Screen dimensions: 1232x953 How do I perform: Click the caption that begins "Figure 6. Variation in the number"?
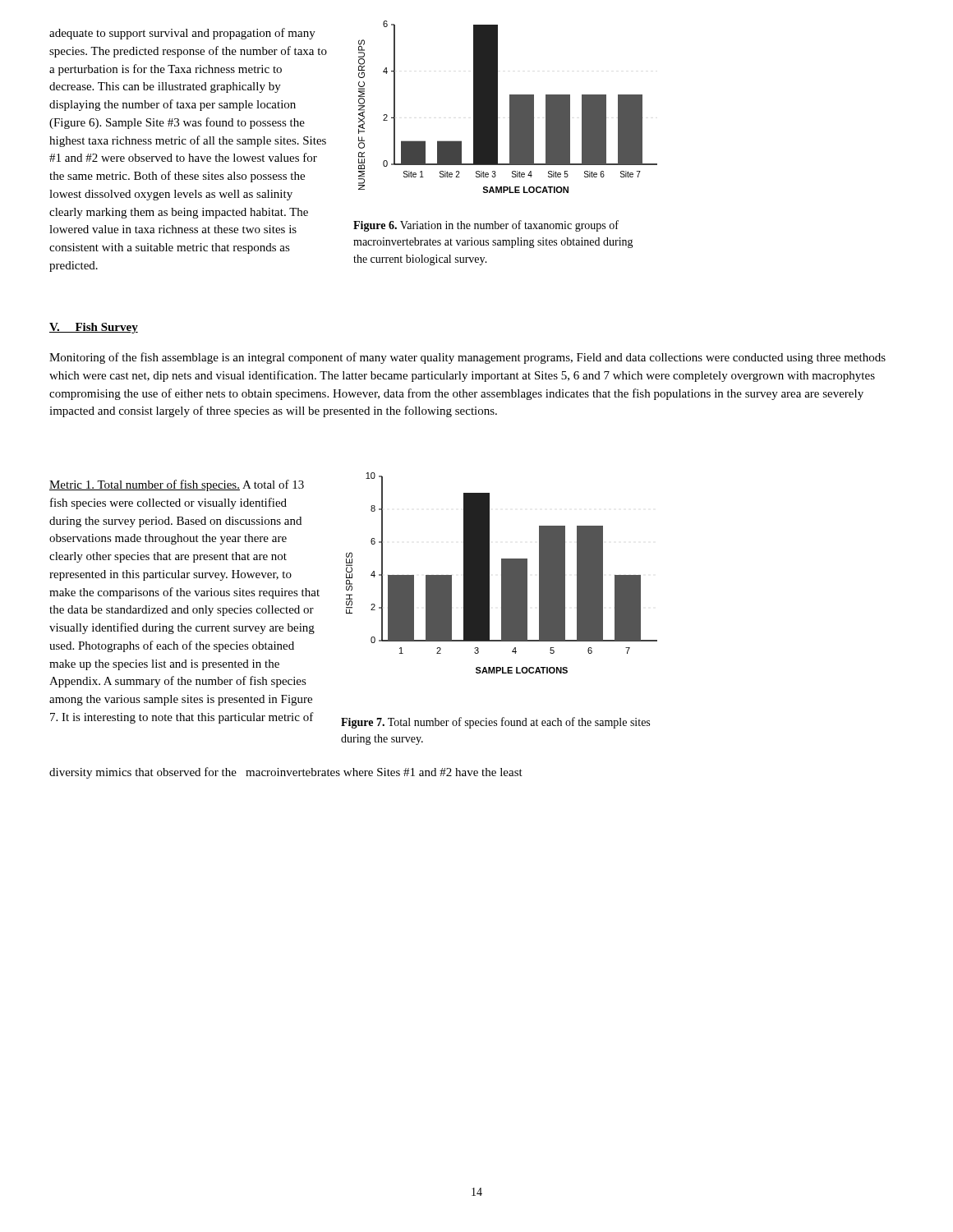tap(501, 243)
